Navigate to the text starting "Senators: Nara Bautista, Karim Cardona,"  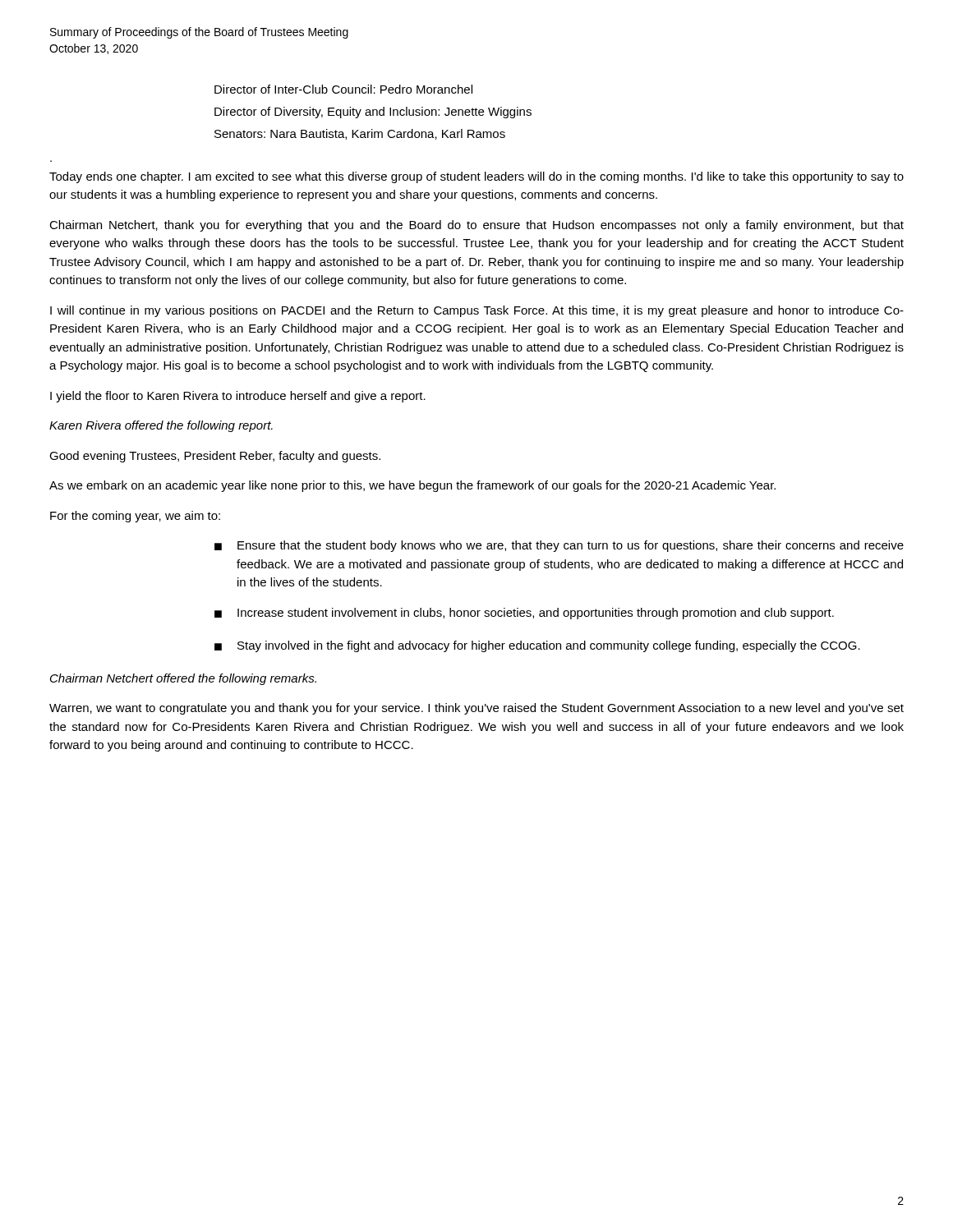tap(359, 133)
